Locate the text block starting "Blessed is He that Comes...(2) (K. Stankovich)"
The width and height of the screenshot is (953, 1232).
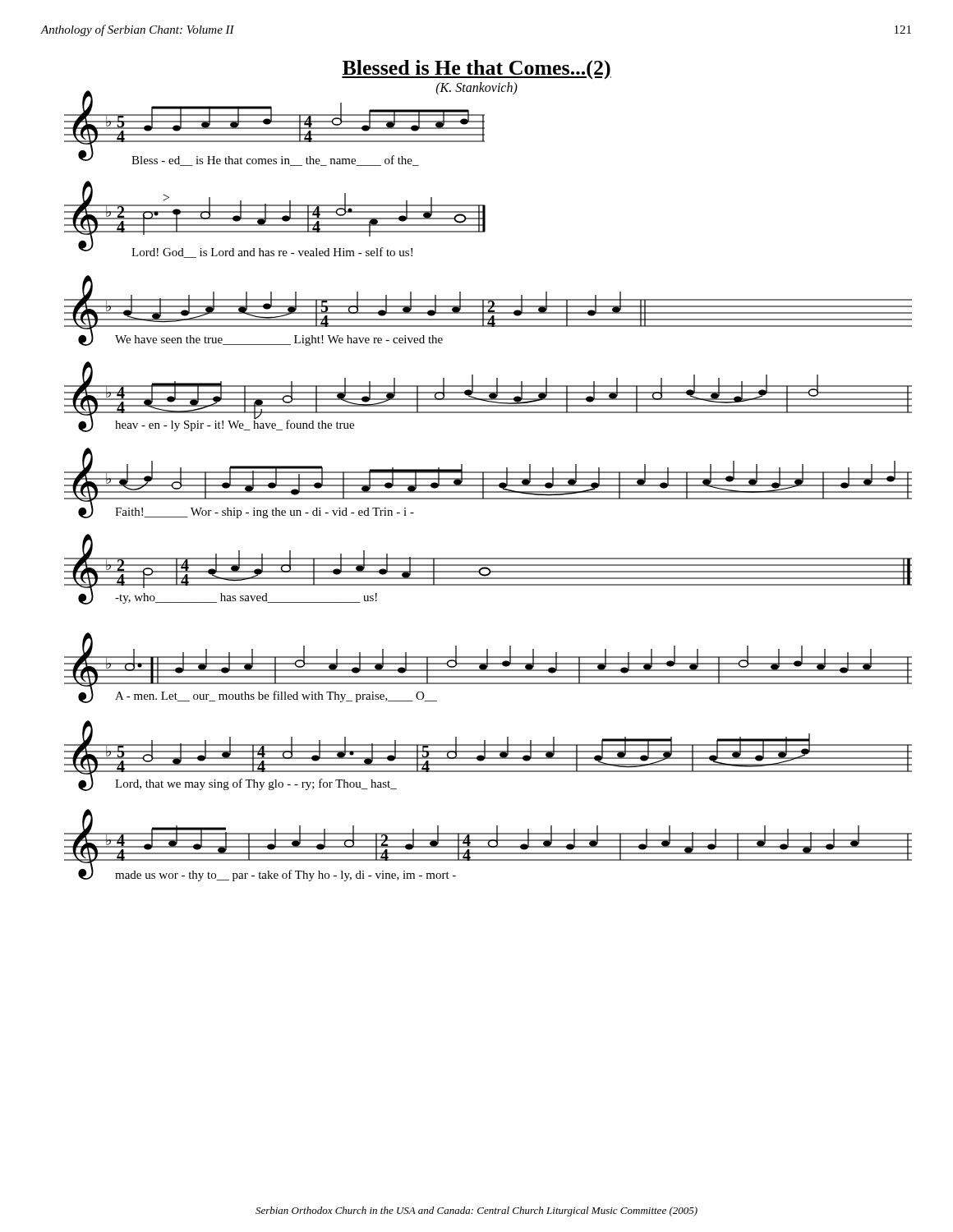[476, 75]
